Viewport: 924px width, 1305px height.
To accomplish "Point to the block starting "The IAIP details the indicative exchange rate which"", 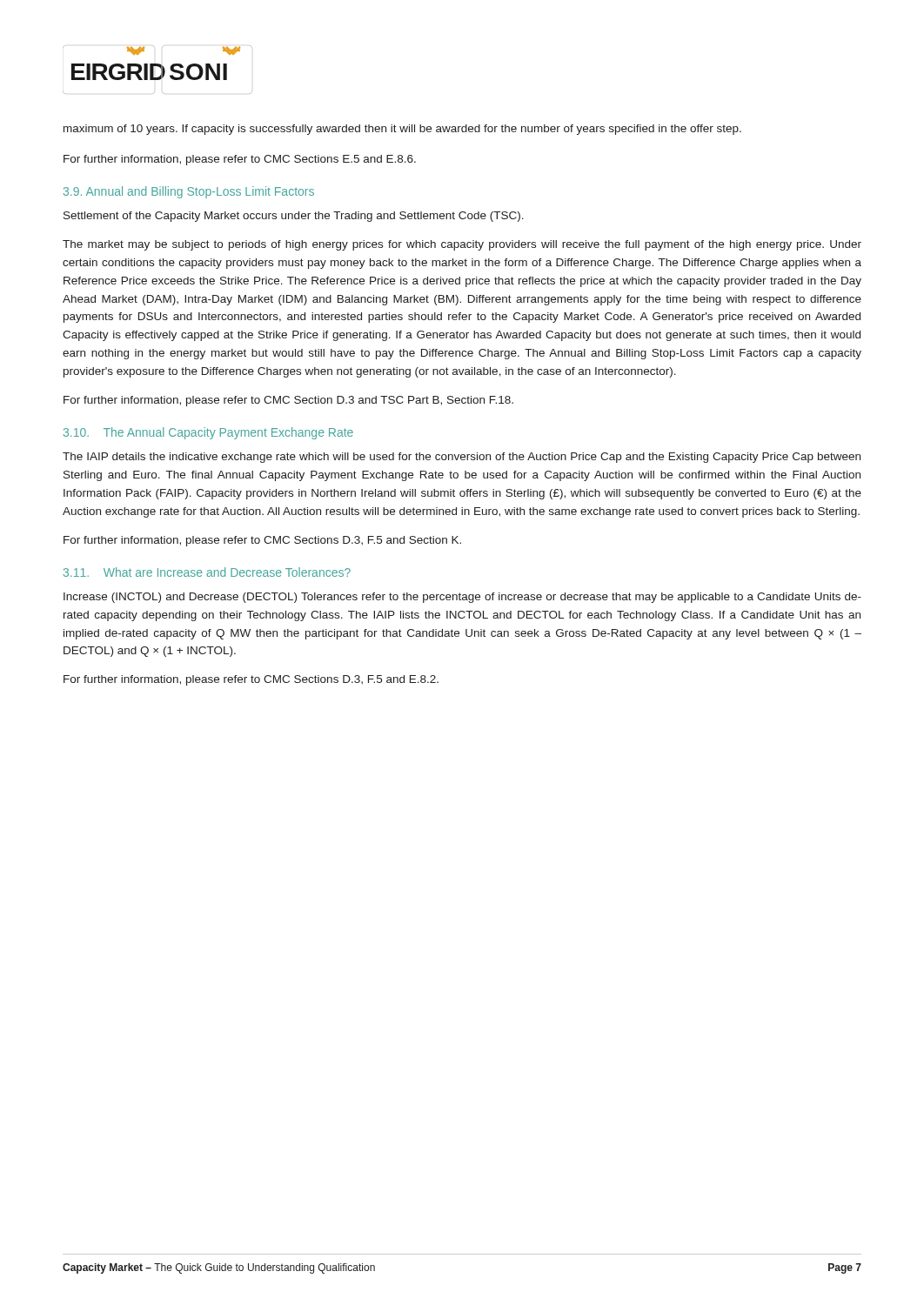I will (x=462, y=484).
